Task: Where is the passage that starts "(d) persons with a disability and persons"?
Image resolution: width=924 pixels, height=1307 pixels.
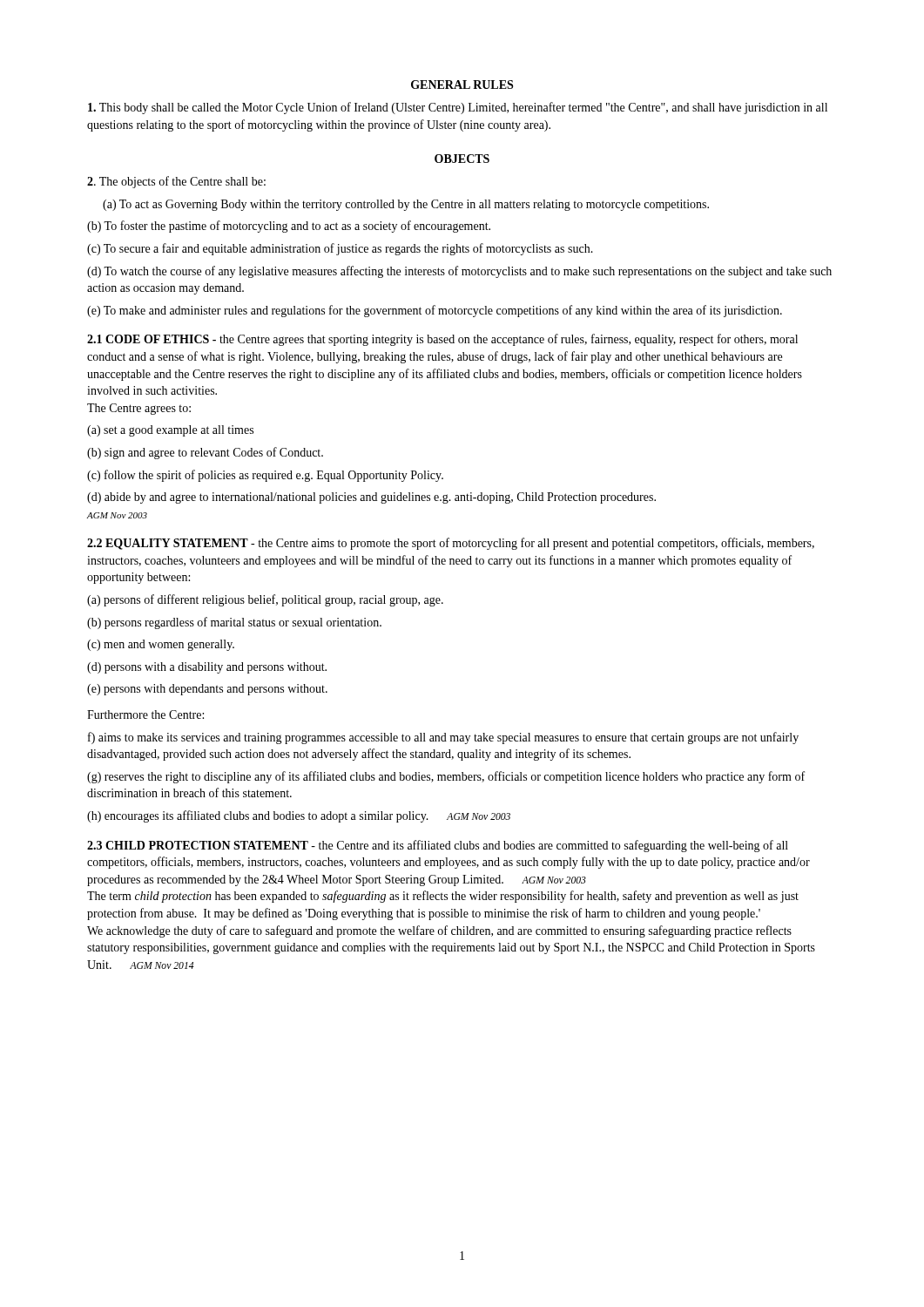Action: (207, 667)
